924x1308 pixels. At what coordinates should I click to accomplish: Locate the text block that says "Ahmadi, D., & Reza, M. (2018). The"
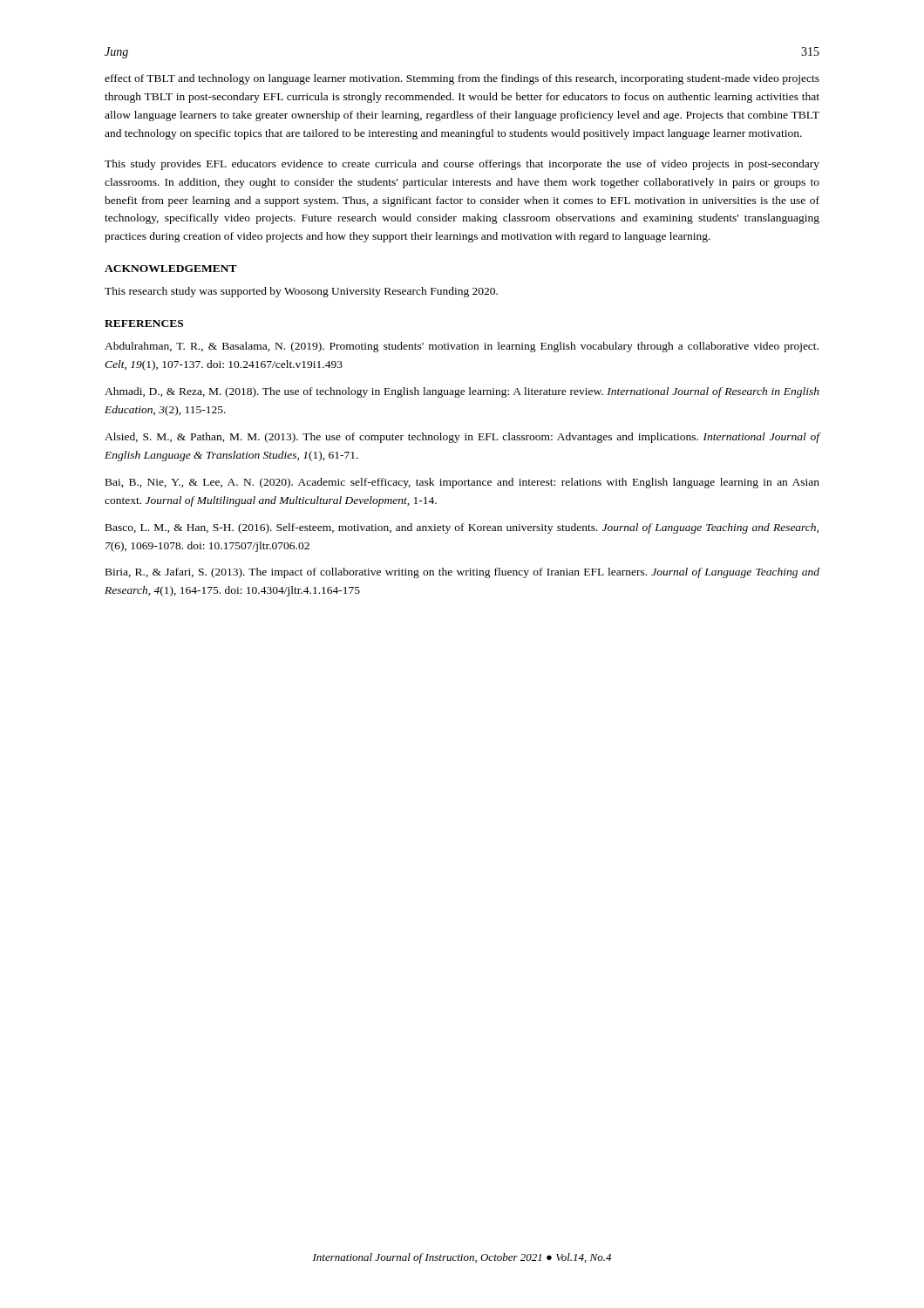pyautogui.click(x=462, y=400)
